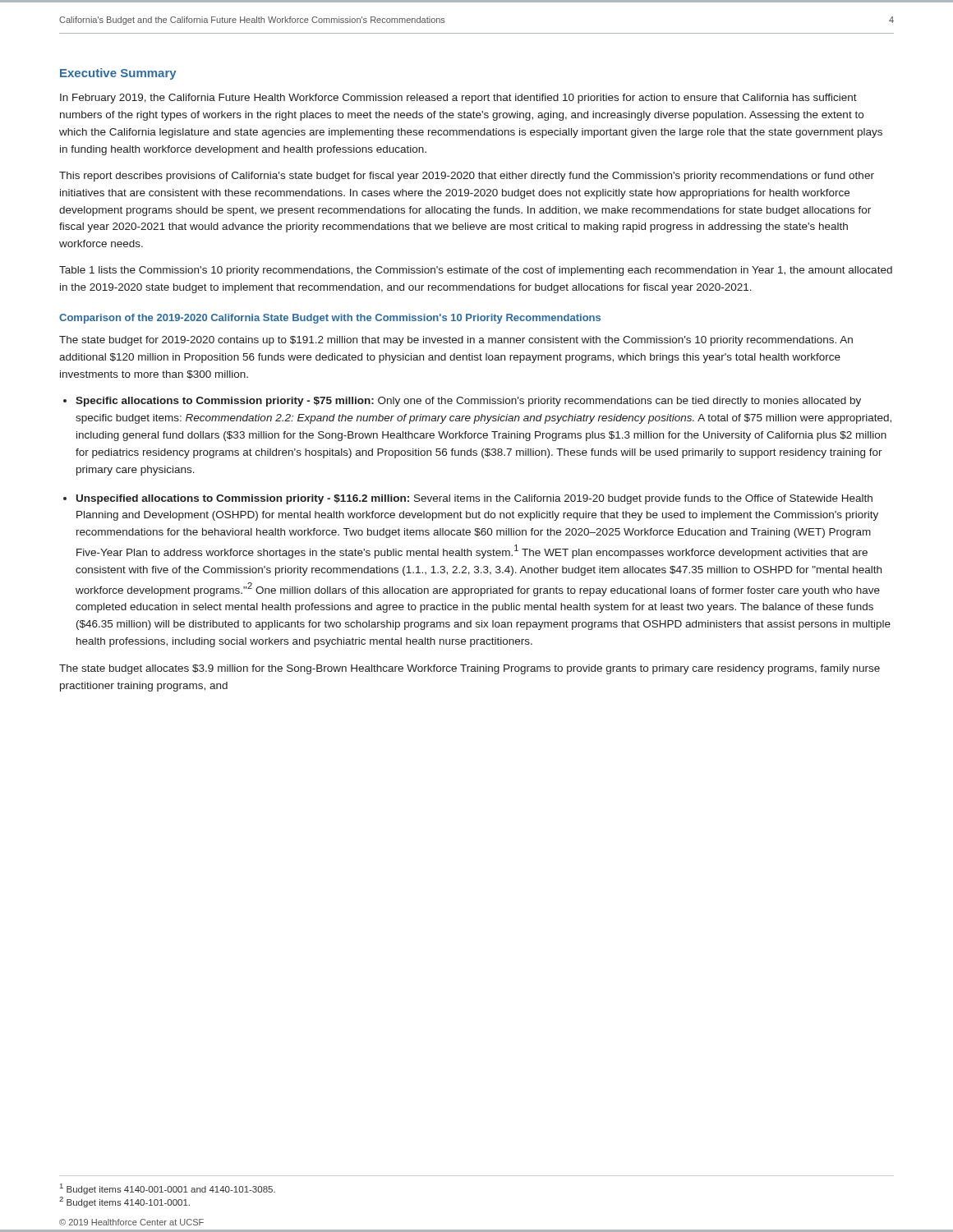Point to the passage starting "Executive Summary"
This screenshot has height=1232, width=953.
(x=118, y=73)
